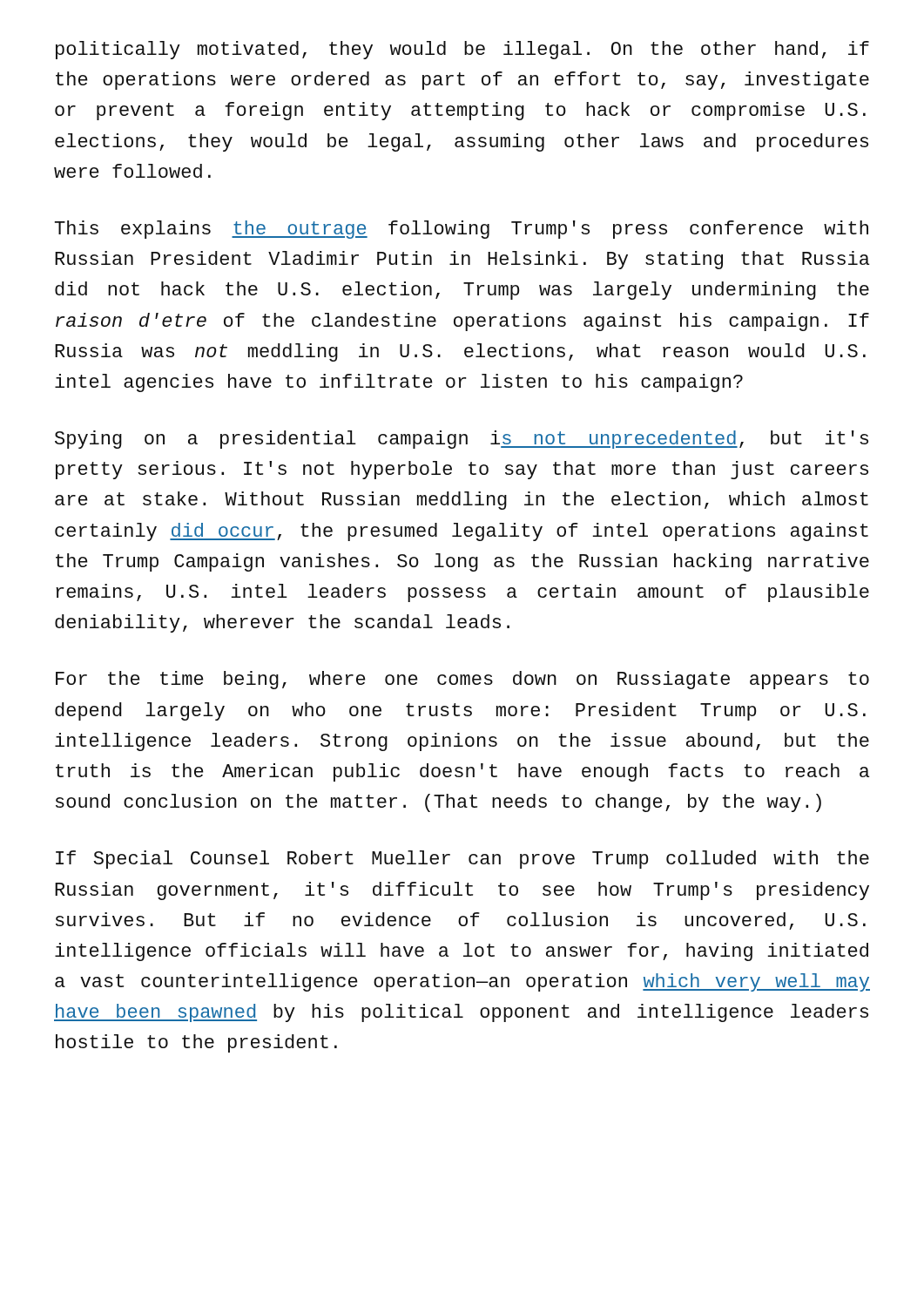The width and height of the screenshot is (924, 1307).
Task: Point to the text block starting "For the time being, where one"
Action: [462, 742]
